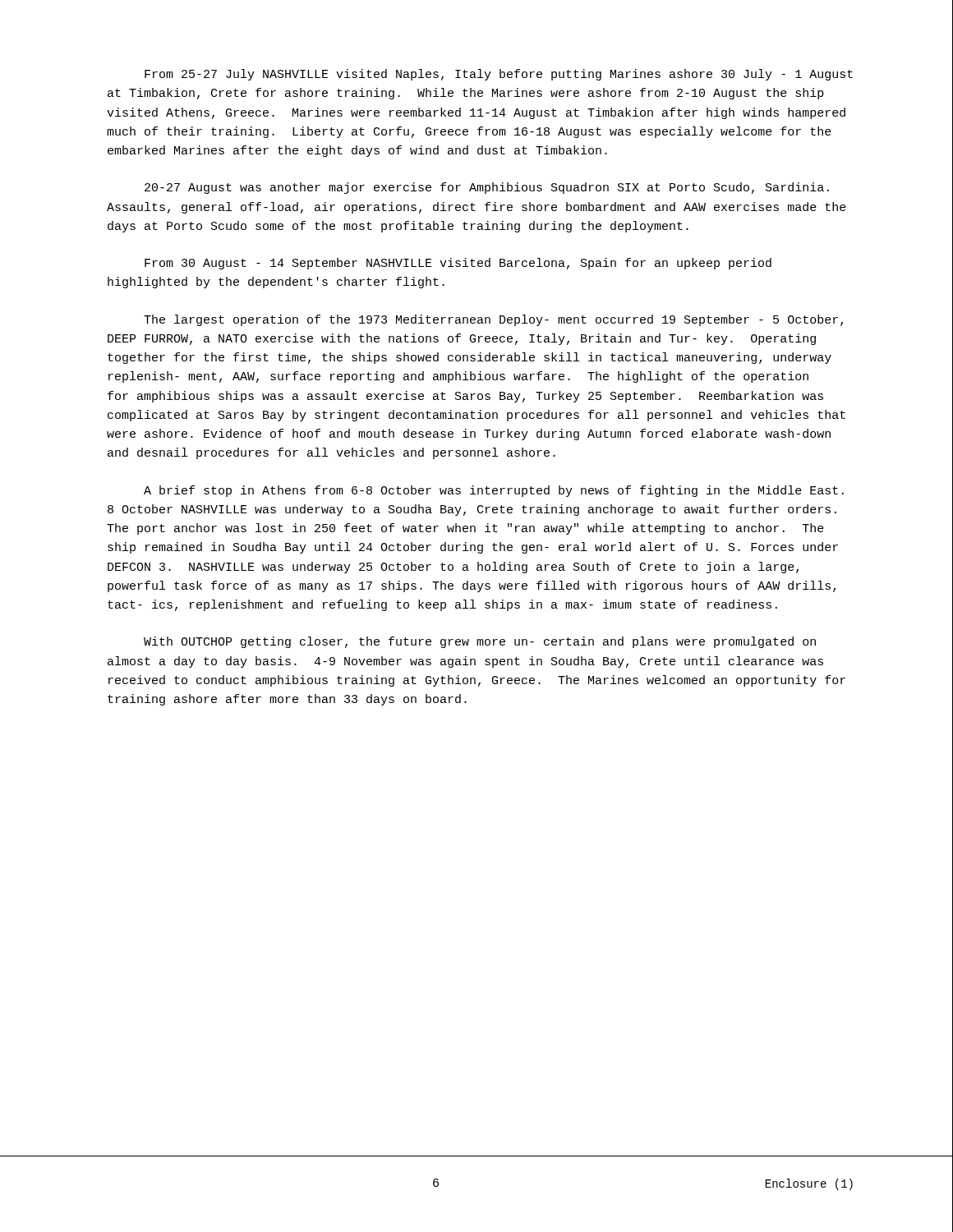953x1232 pixels.
Task: Point to the block beginning "From 30 August - 14 September"
Action: pos(481,274)
